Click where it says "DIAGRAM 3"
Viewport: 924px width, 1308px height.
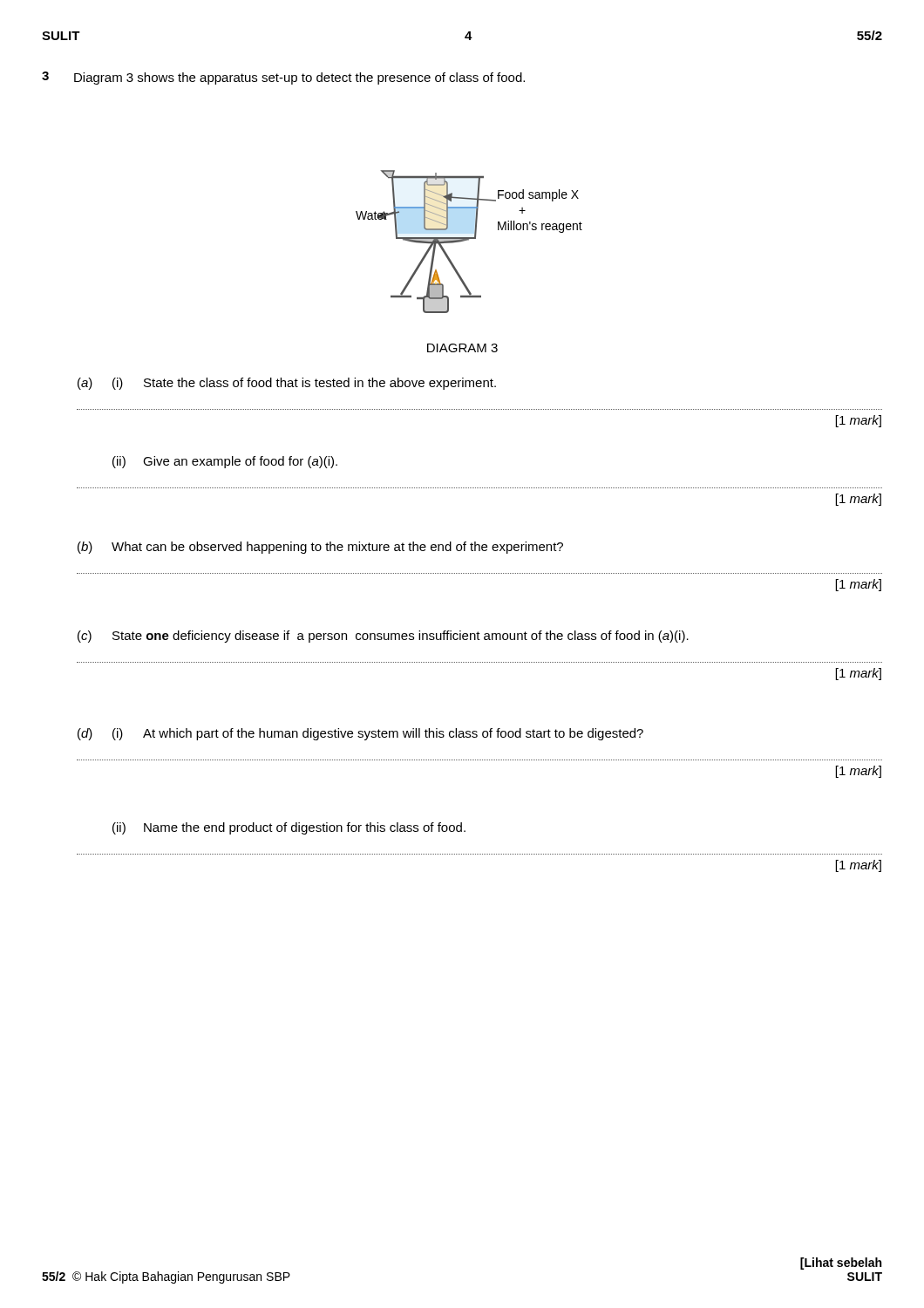click(x=462, y=347)
